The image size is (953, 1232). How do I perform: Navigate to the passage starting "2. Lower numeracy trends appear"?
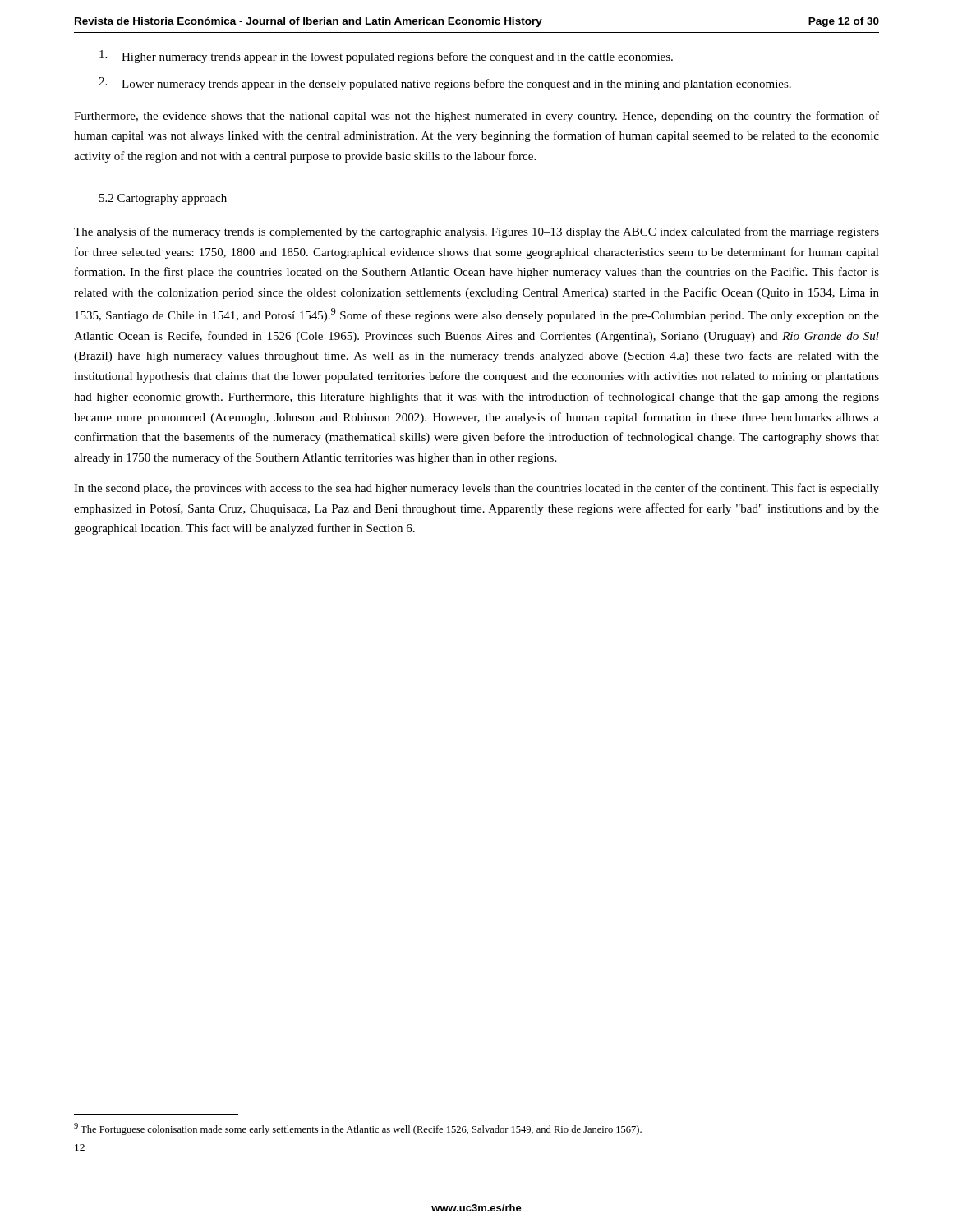445,84
